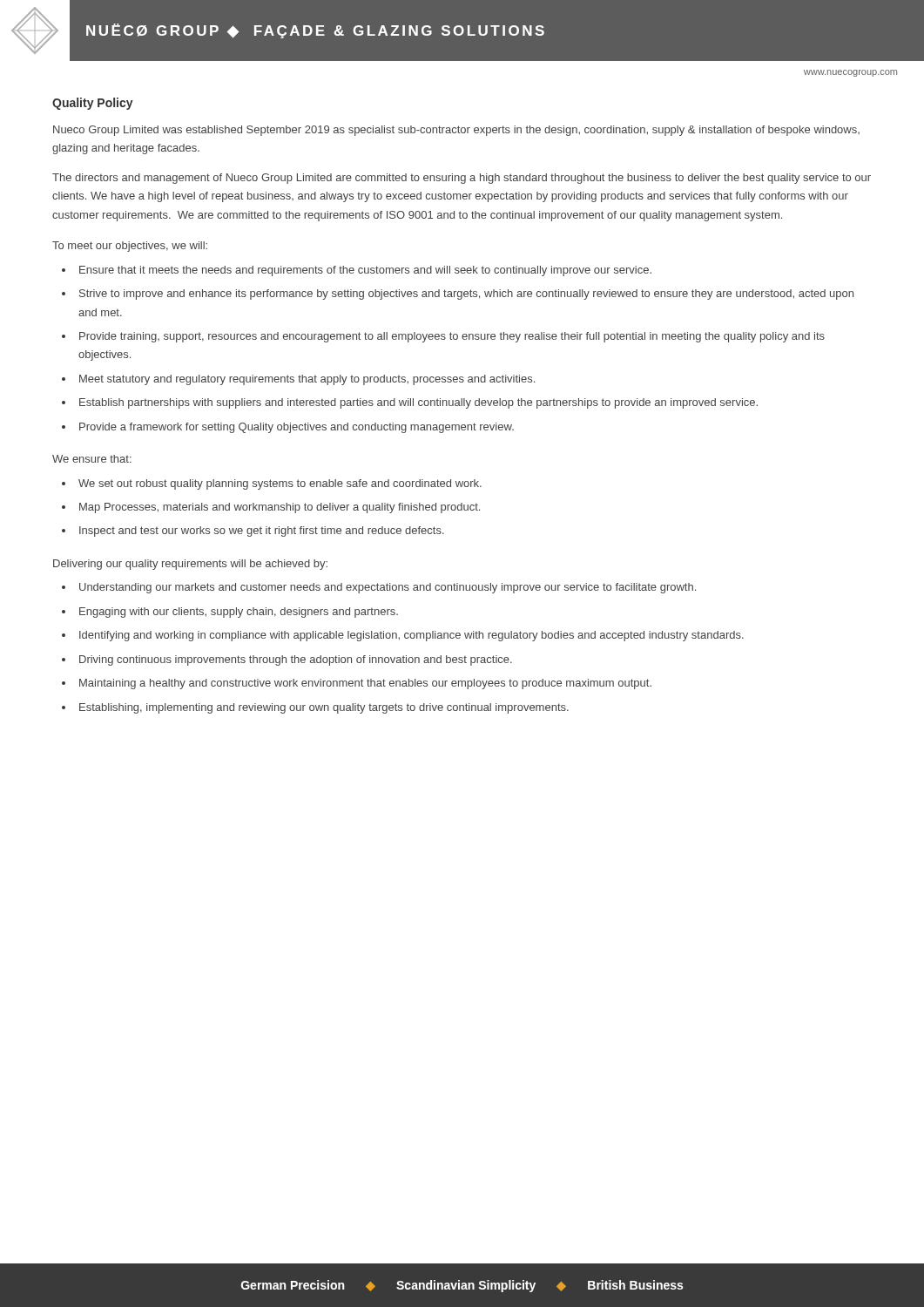Where is the passage that starts "To meet our"?

pos(130,245)
